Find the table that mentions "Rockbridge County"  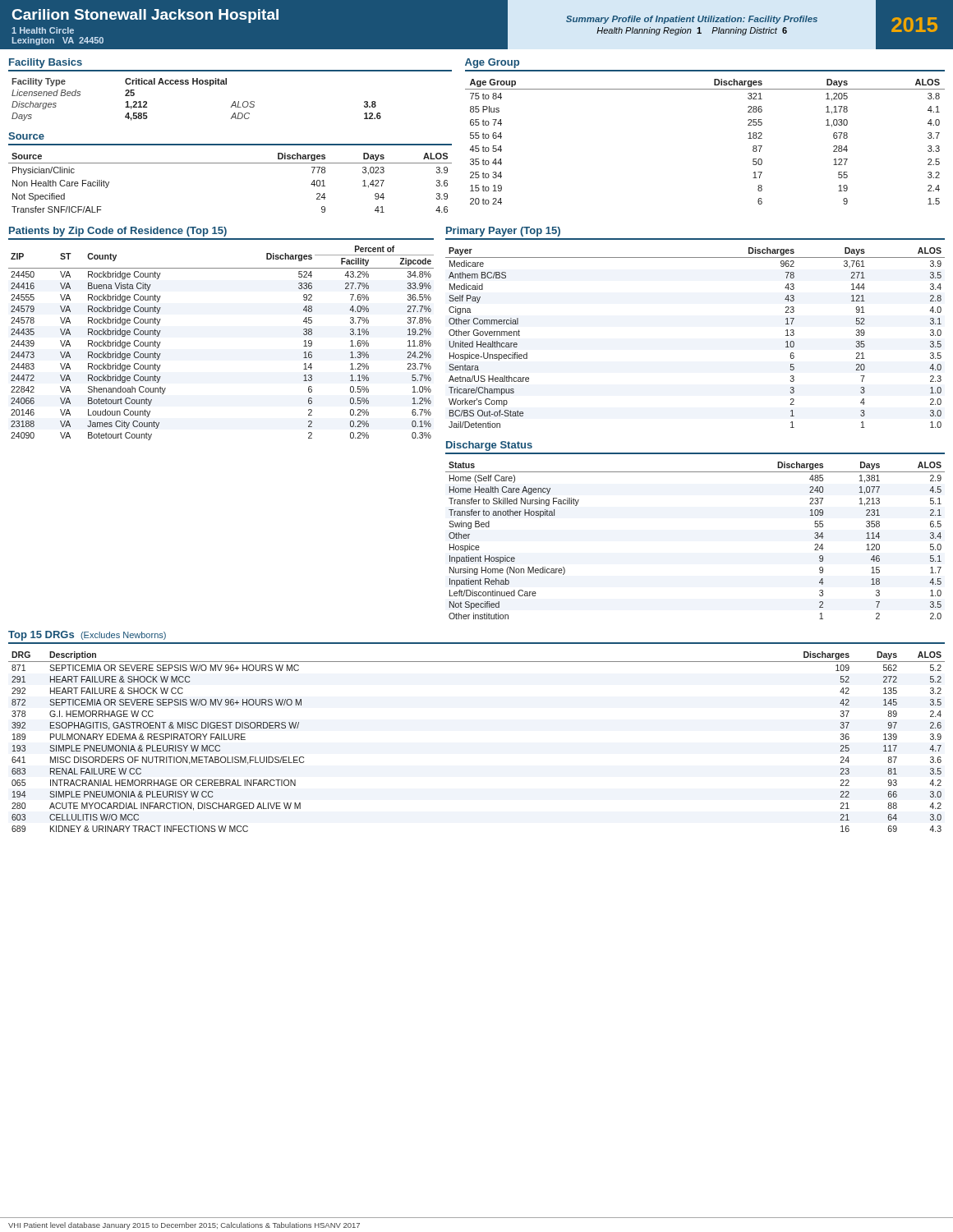(x=221, y=342)
